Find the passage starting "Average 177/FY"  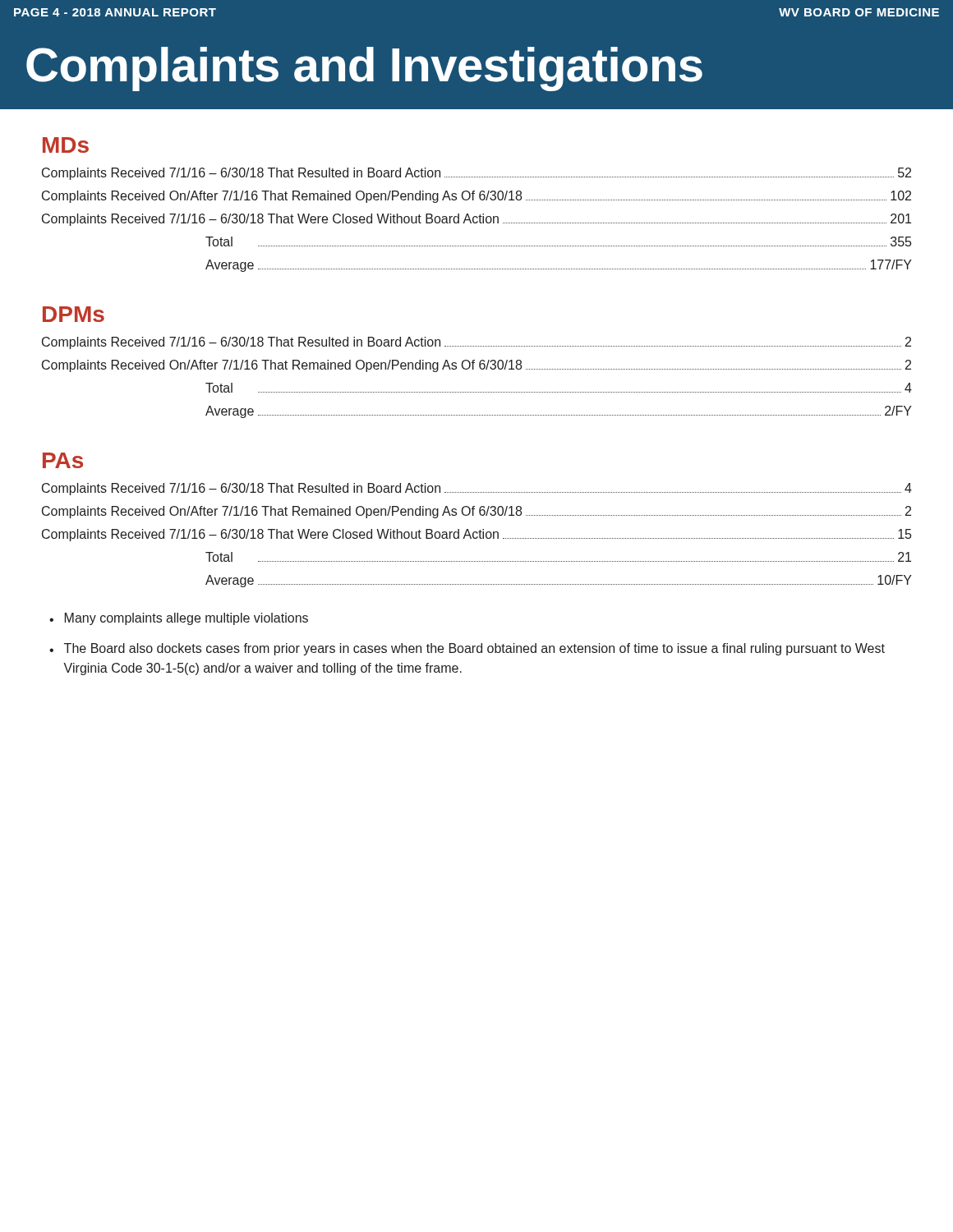559,265
